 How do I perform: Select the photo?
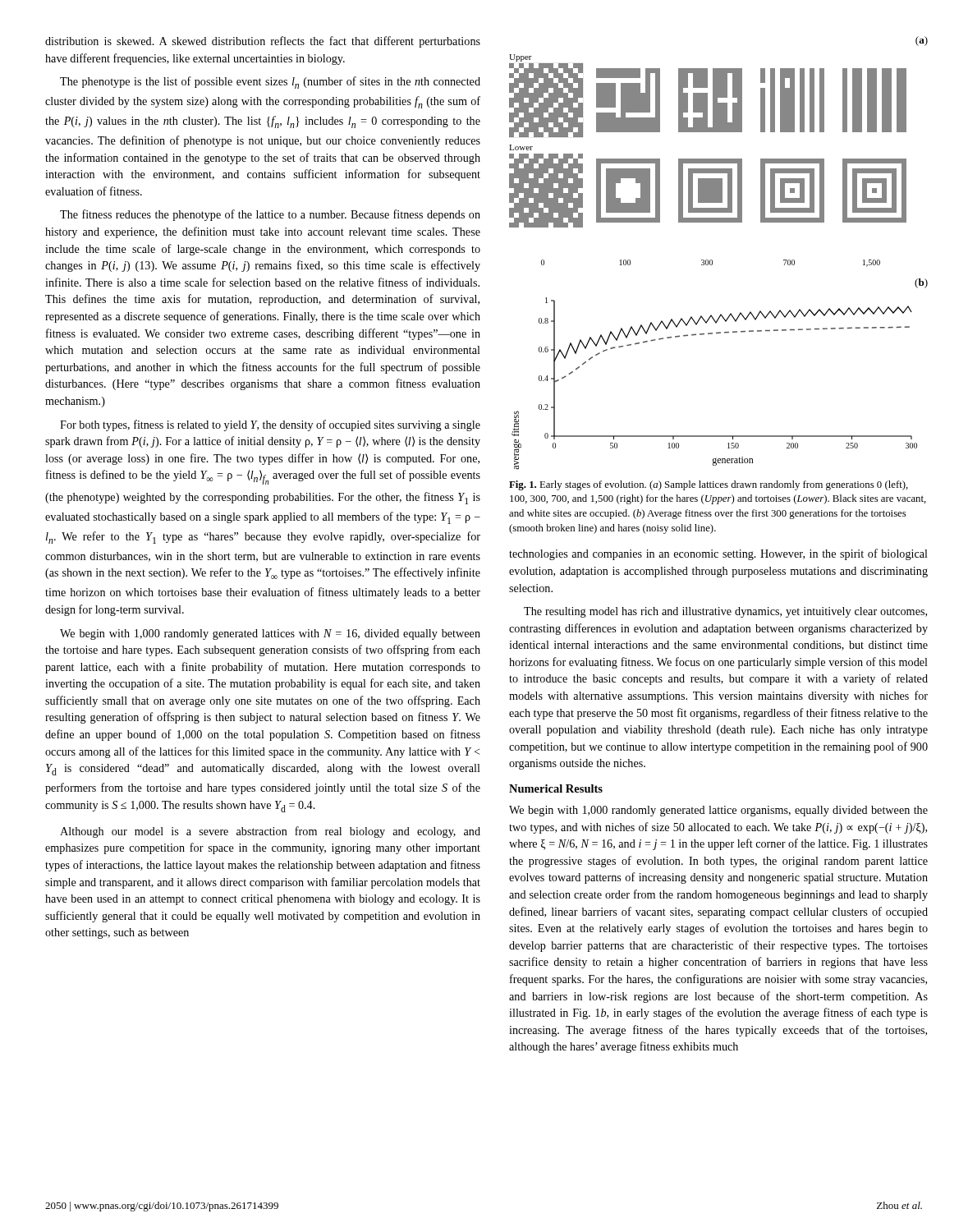click(x=718, y=152)
